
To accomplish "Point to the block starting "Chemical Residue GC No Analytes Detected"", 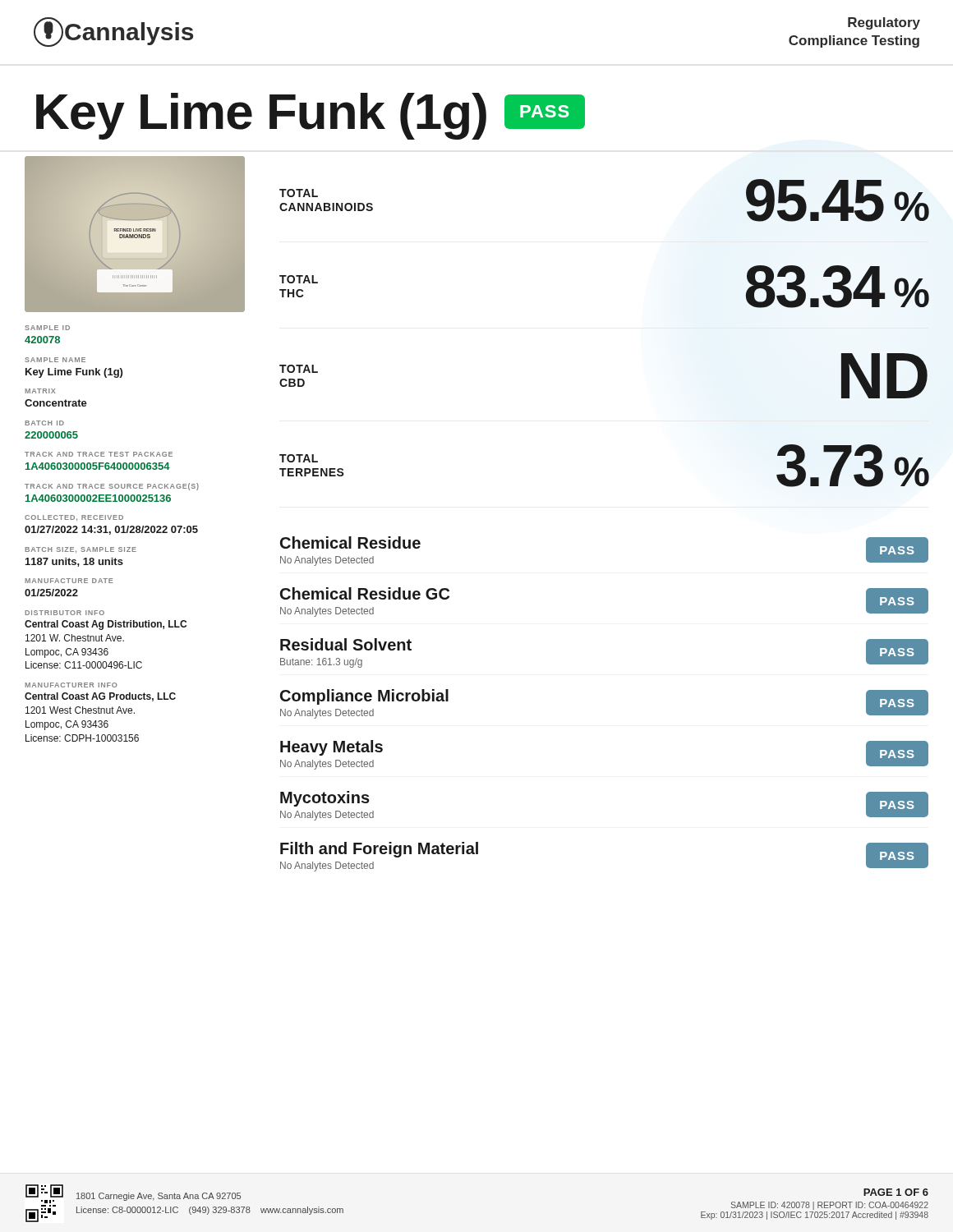I will [360, 599].
